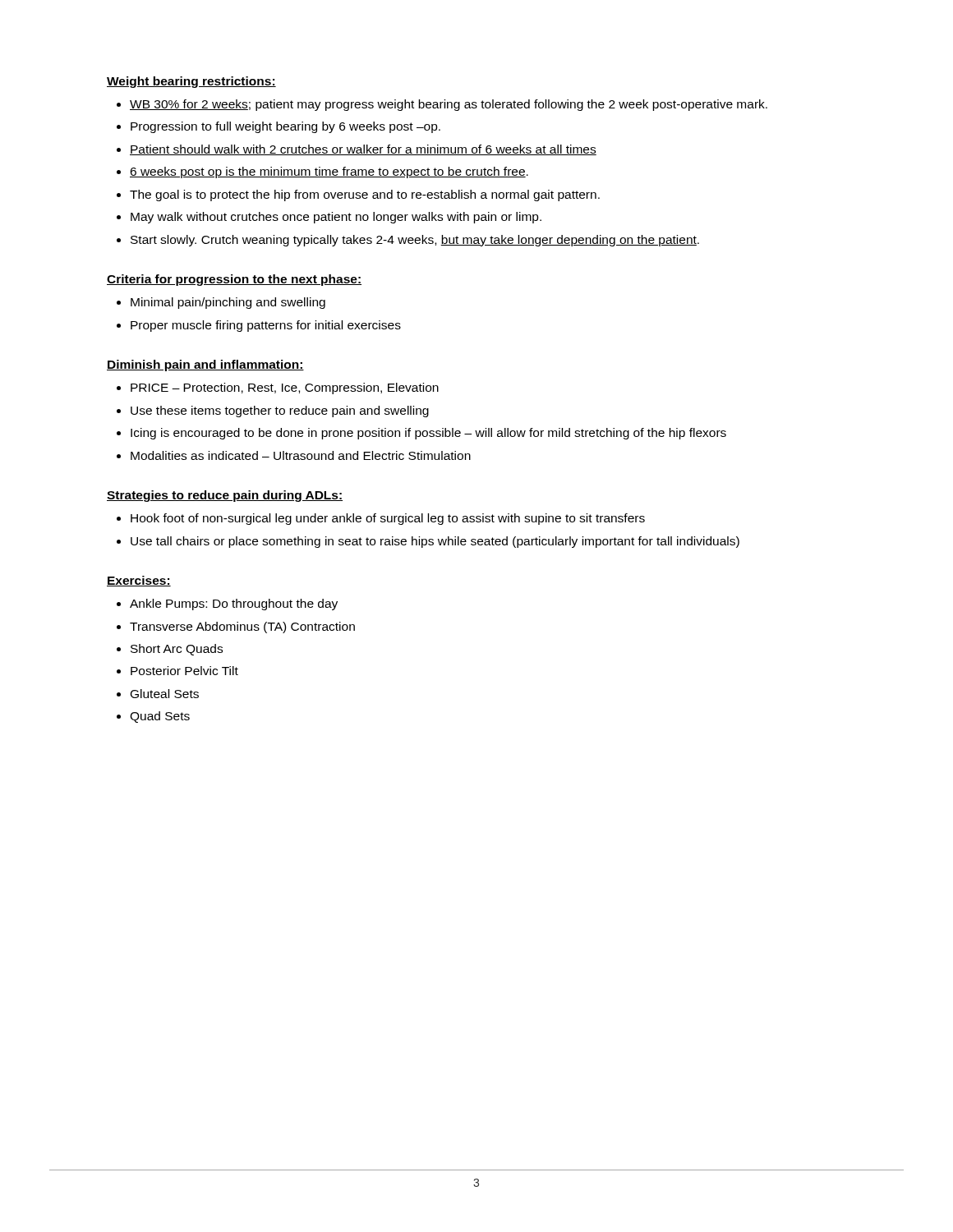Point to the block starting "Criteria for progression to the"
The image size is (953, 1232).
pyautogui.click(x=234, y=279)
